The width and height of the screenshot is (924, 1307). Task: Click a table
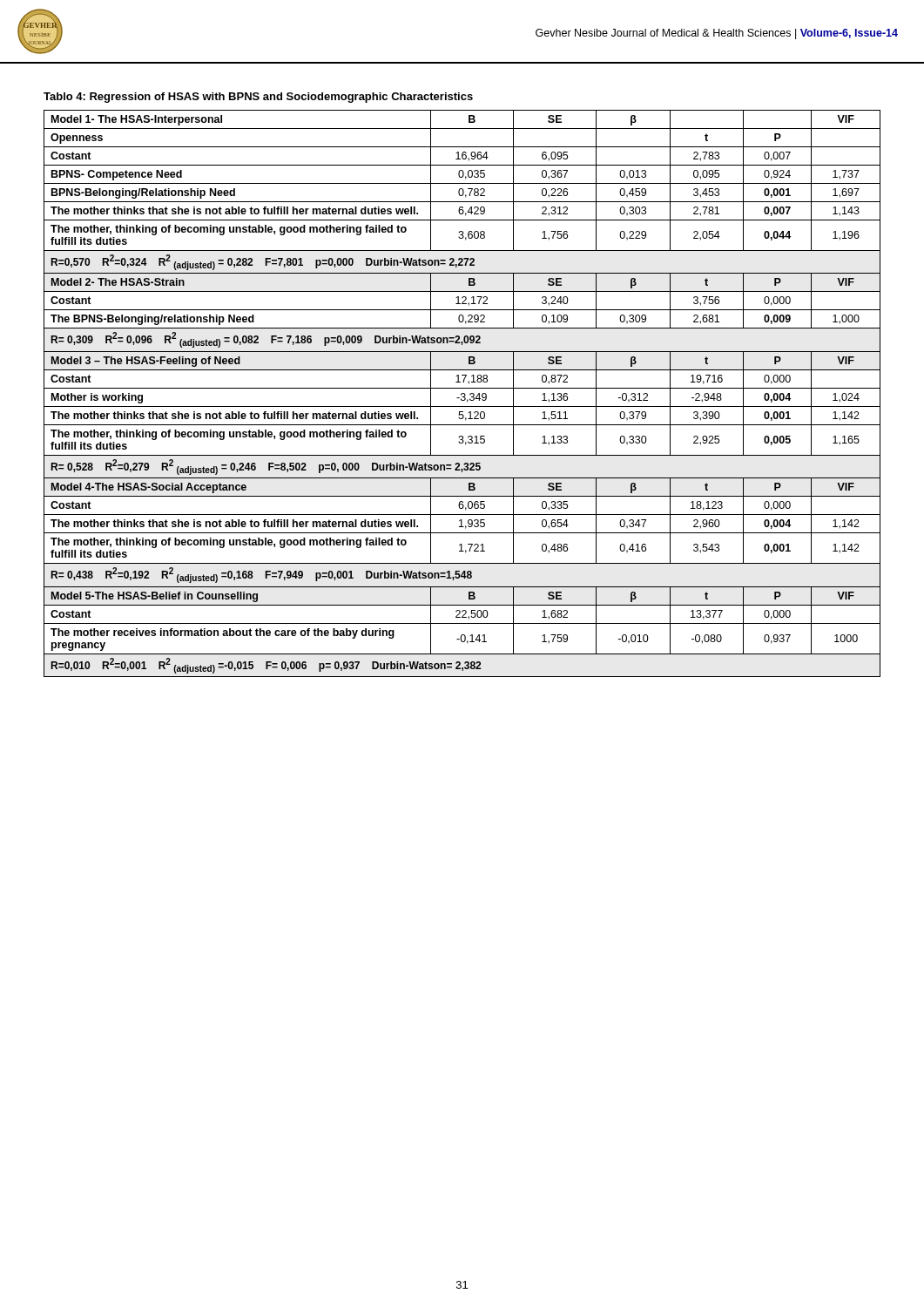[462, 393]
